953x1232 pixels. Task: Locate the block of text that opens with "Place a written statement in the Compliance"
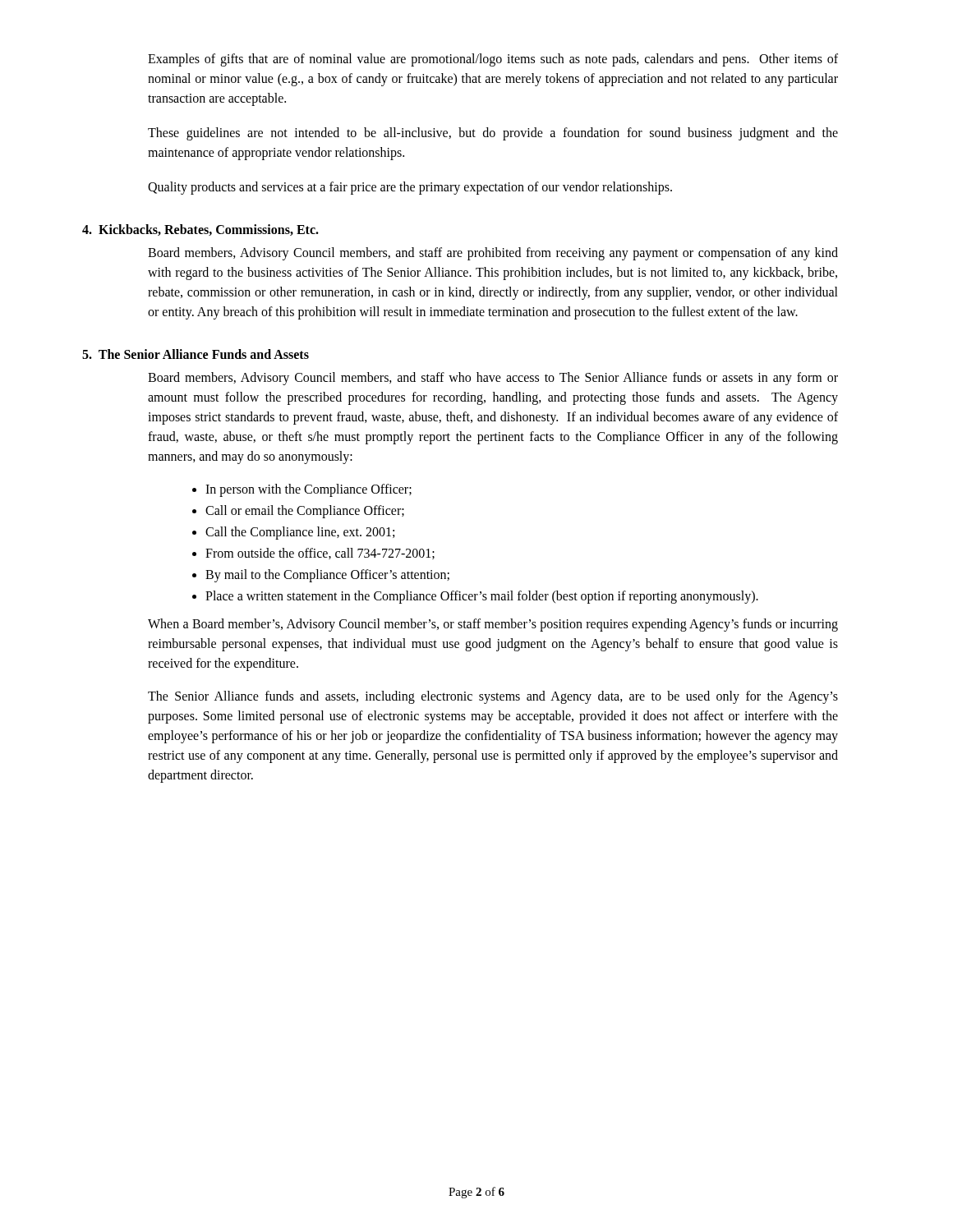coord(482,596)
